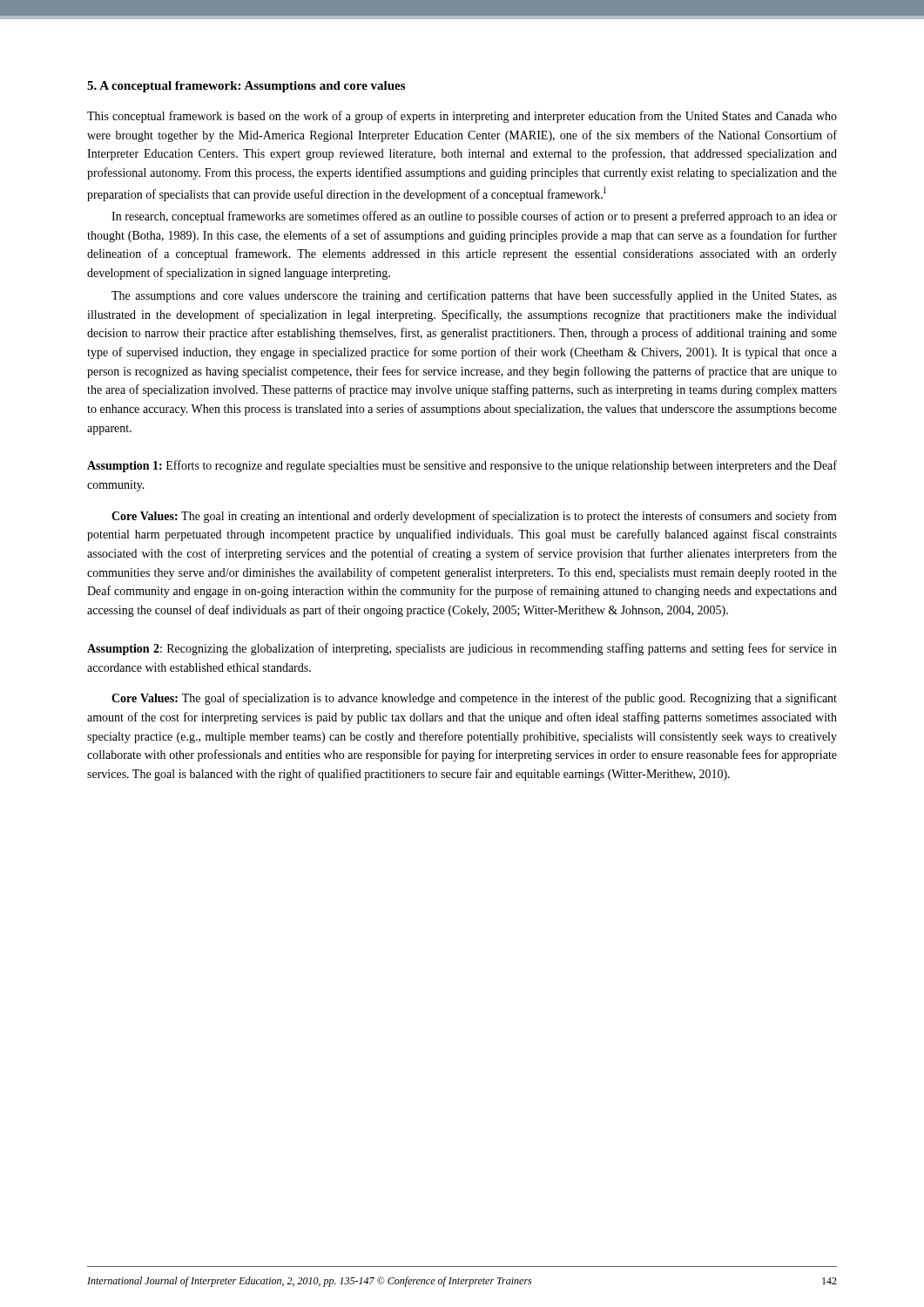This screenshot has height=1307, width=924.
Task: Navigate to the text starting "This conceptual framework is"
Action: [x=462, y=156]
